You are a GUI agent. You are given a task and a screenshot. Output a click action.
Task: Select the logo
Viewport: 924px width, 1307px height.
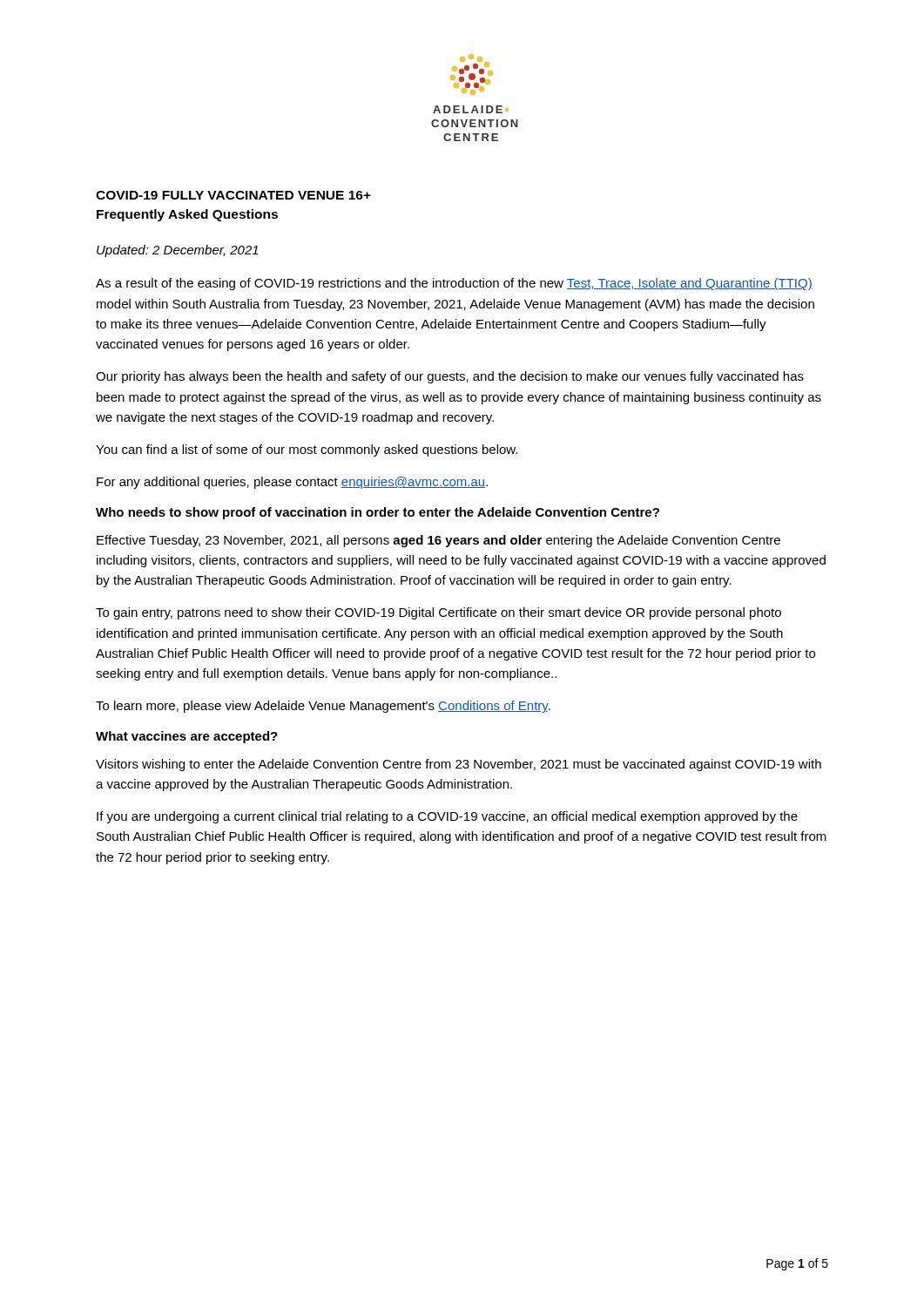462,106
